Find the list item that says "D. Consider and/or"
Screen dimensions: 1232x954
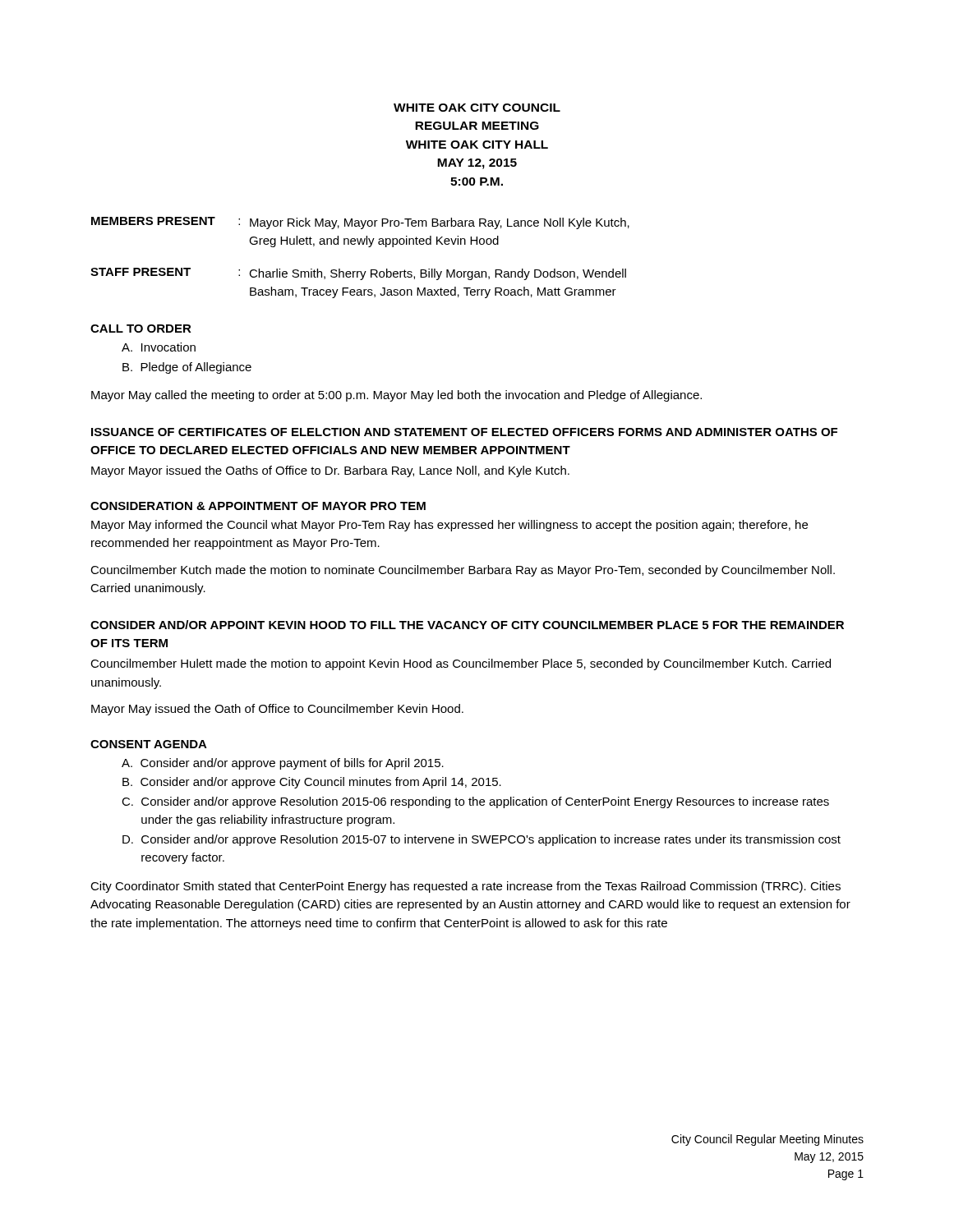(x=493, y=849)
